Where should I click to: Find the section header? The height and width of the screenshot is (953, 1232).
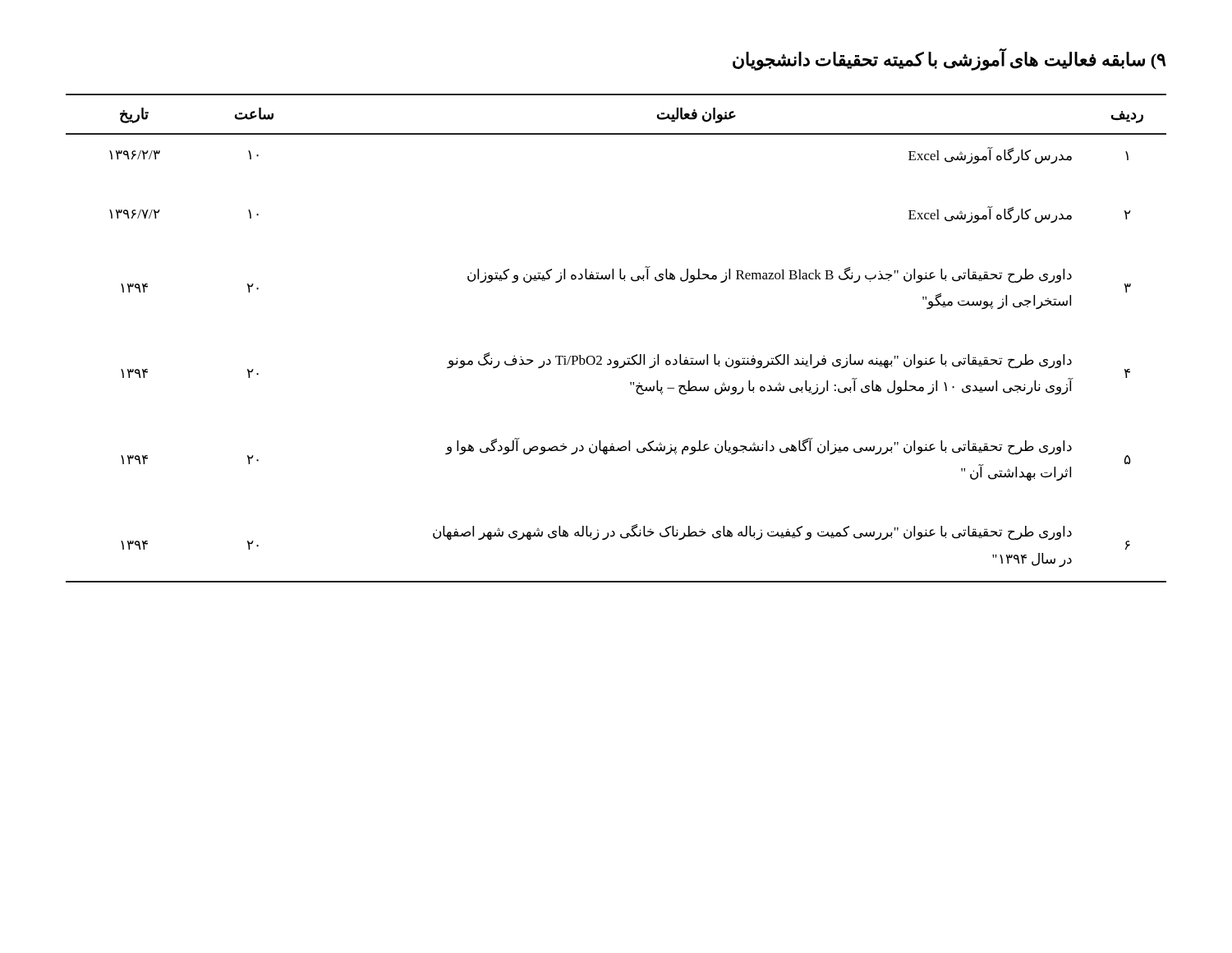click(949, 60)
